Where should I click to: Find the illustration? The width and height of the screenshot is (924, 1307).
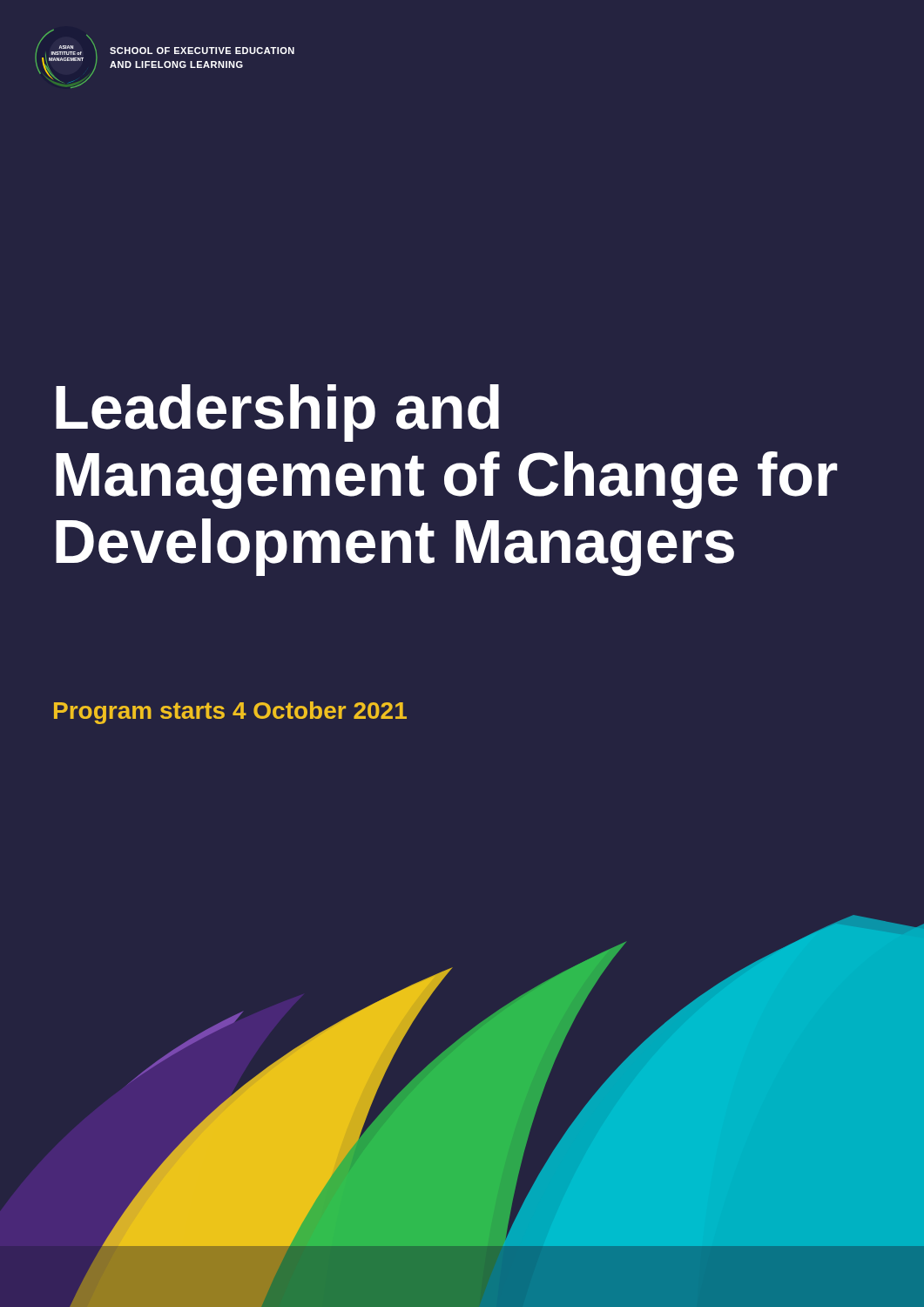(462, 1080)
